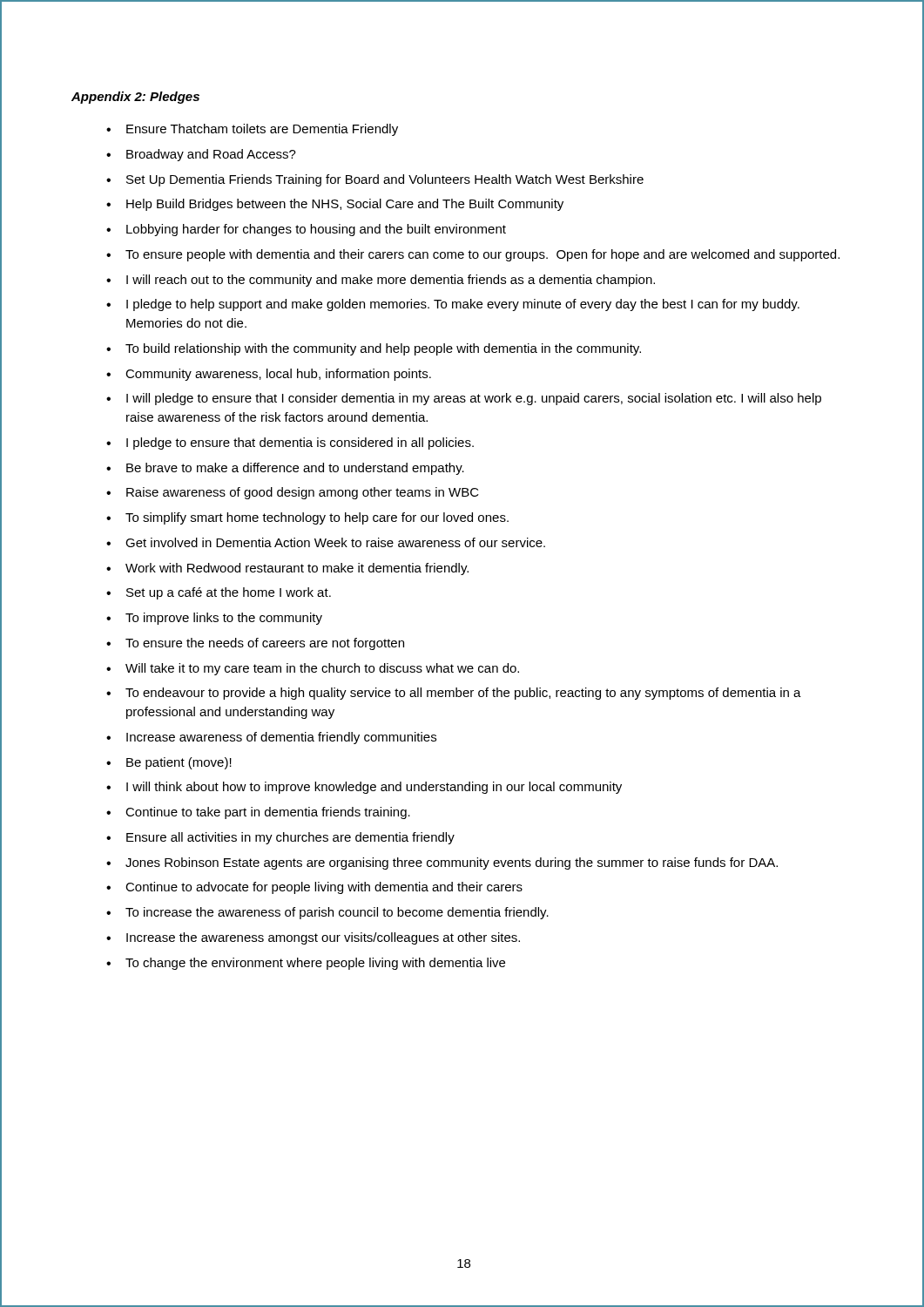Where is the passage that starts "Jones Robinson Estate agents"?
This screenshot has width=924, height=1307.
(452, 862)
